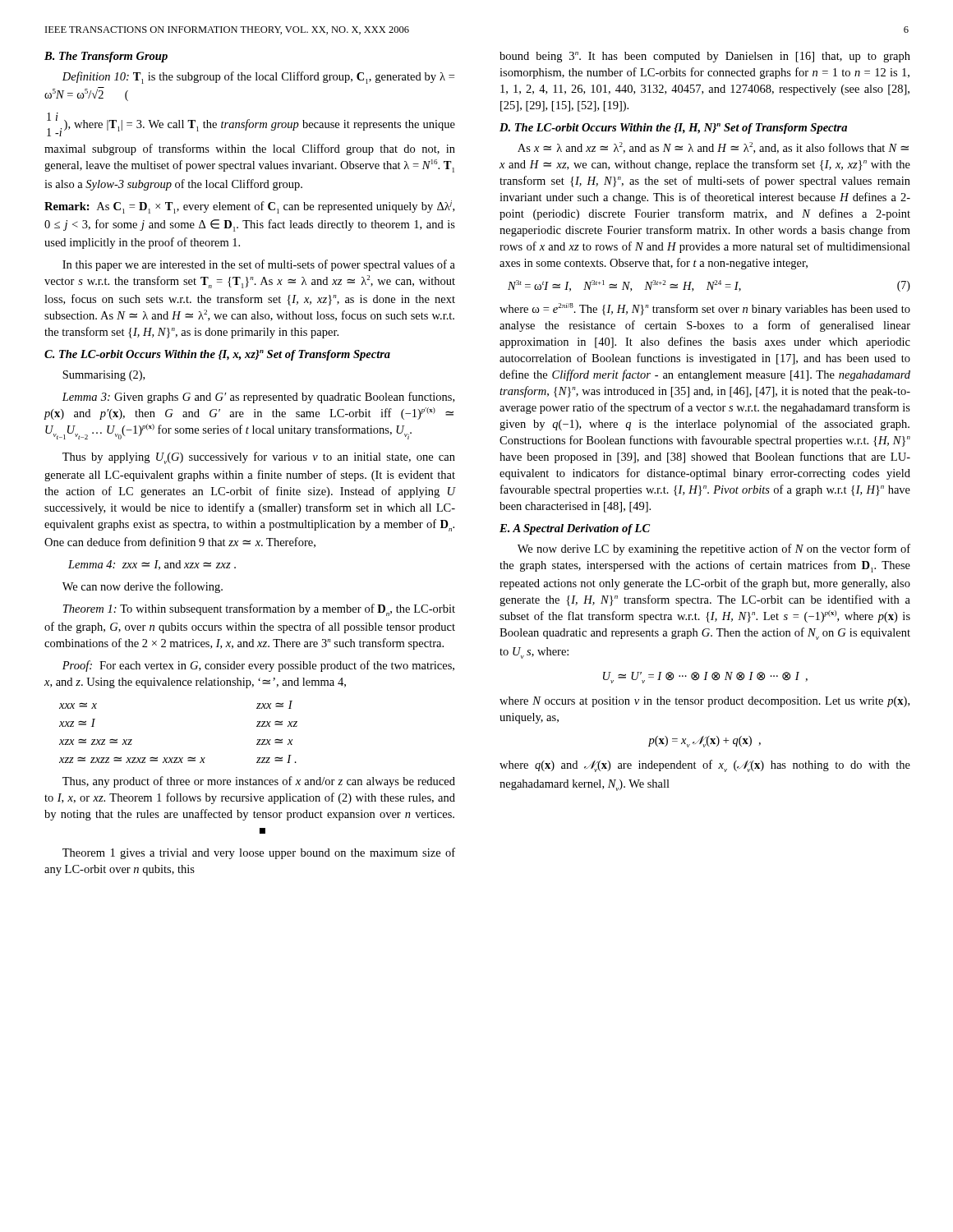Find the text block with the text "Theorem 1 gives a trivial"

(x=250, y=861)
